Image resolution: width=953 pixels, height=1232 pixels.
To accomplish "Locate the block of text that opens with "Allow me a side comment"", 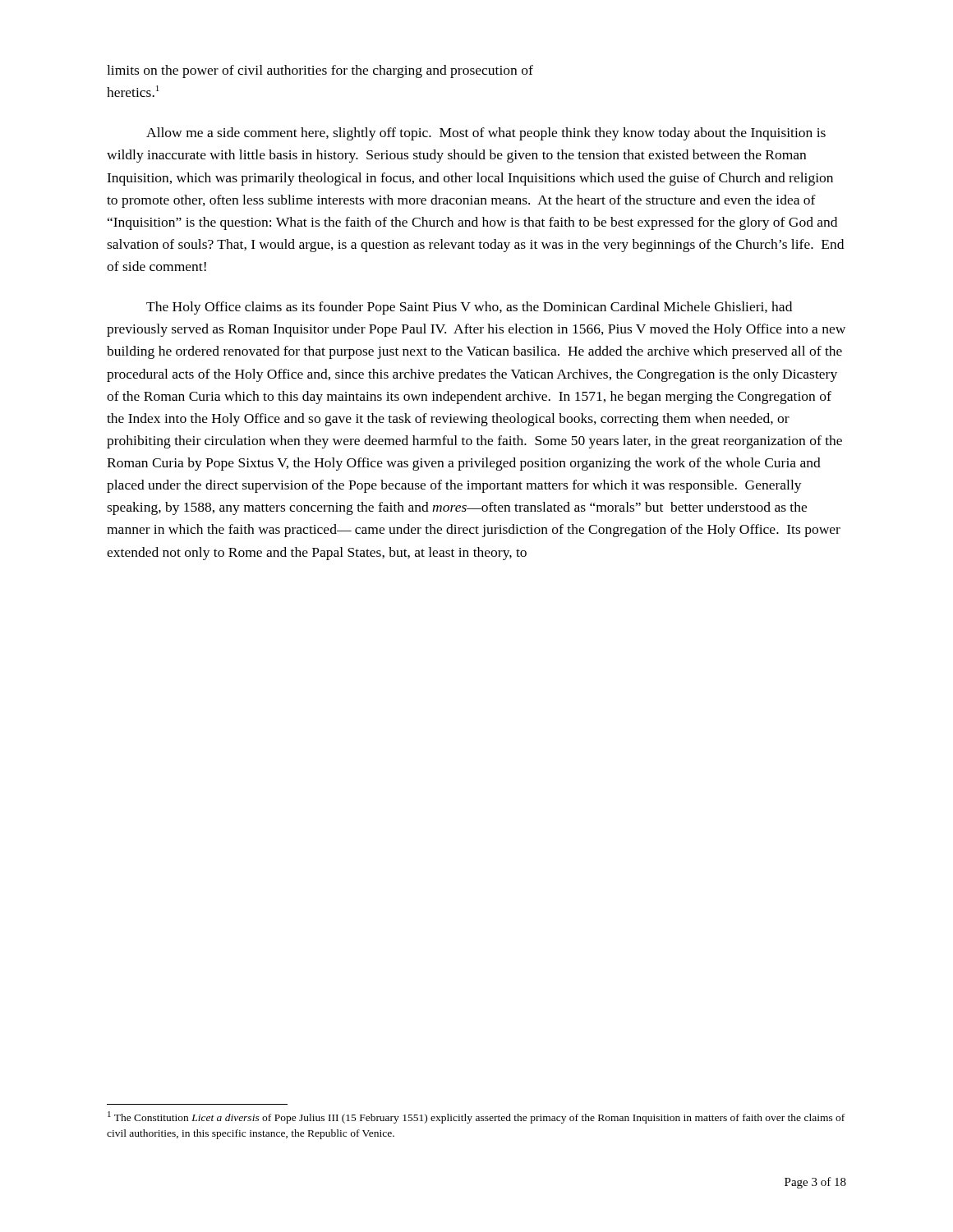I will tap(475, 199).
